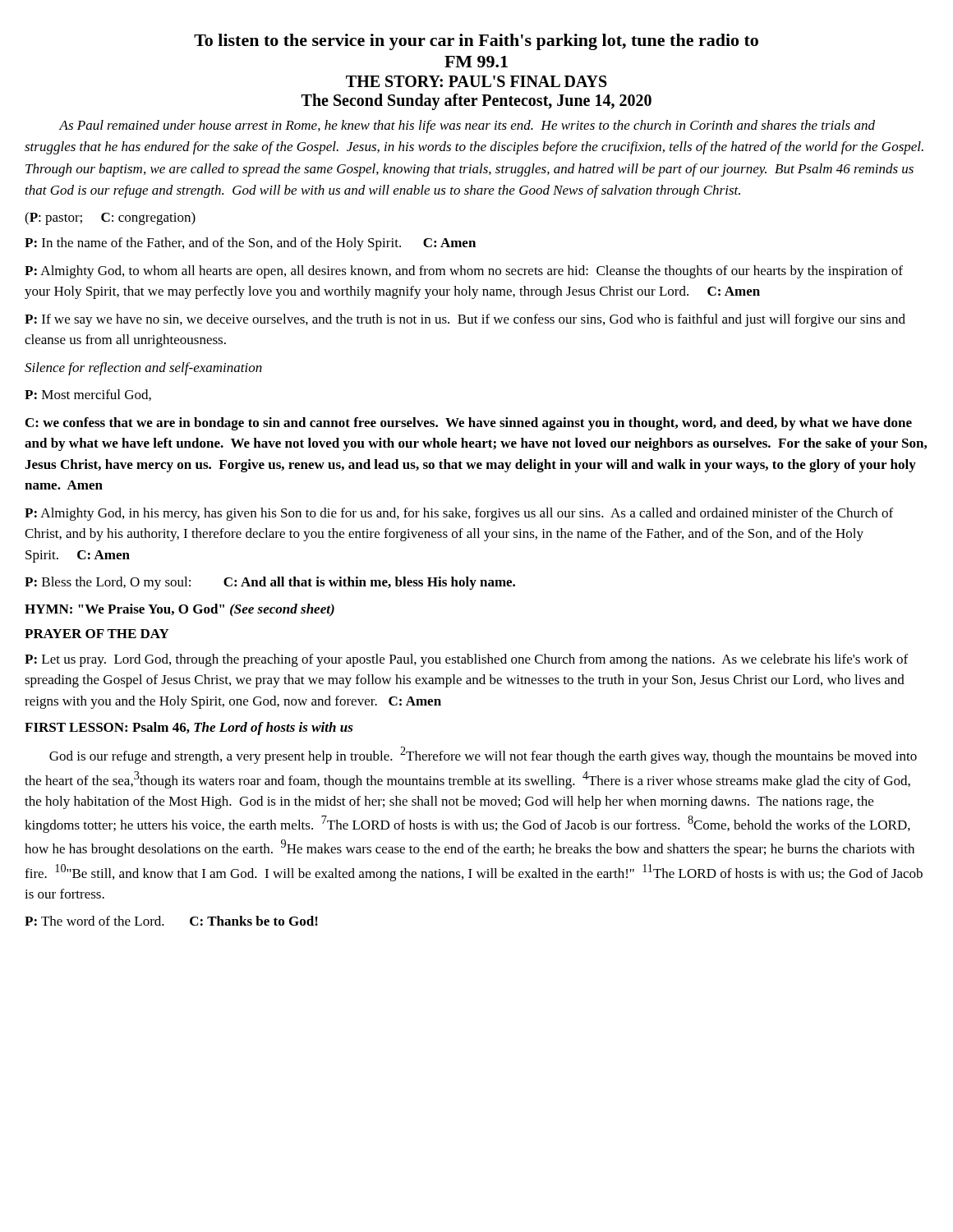Image resolution: width=953 pixels, height=1232 pixels.
Task: Where is the passage that starts "God is our refuge and strength, a"?
Action: 474,823
